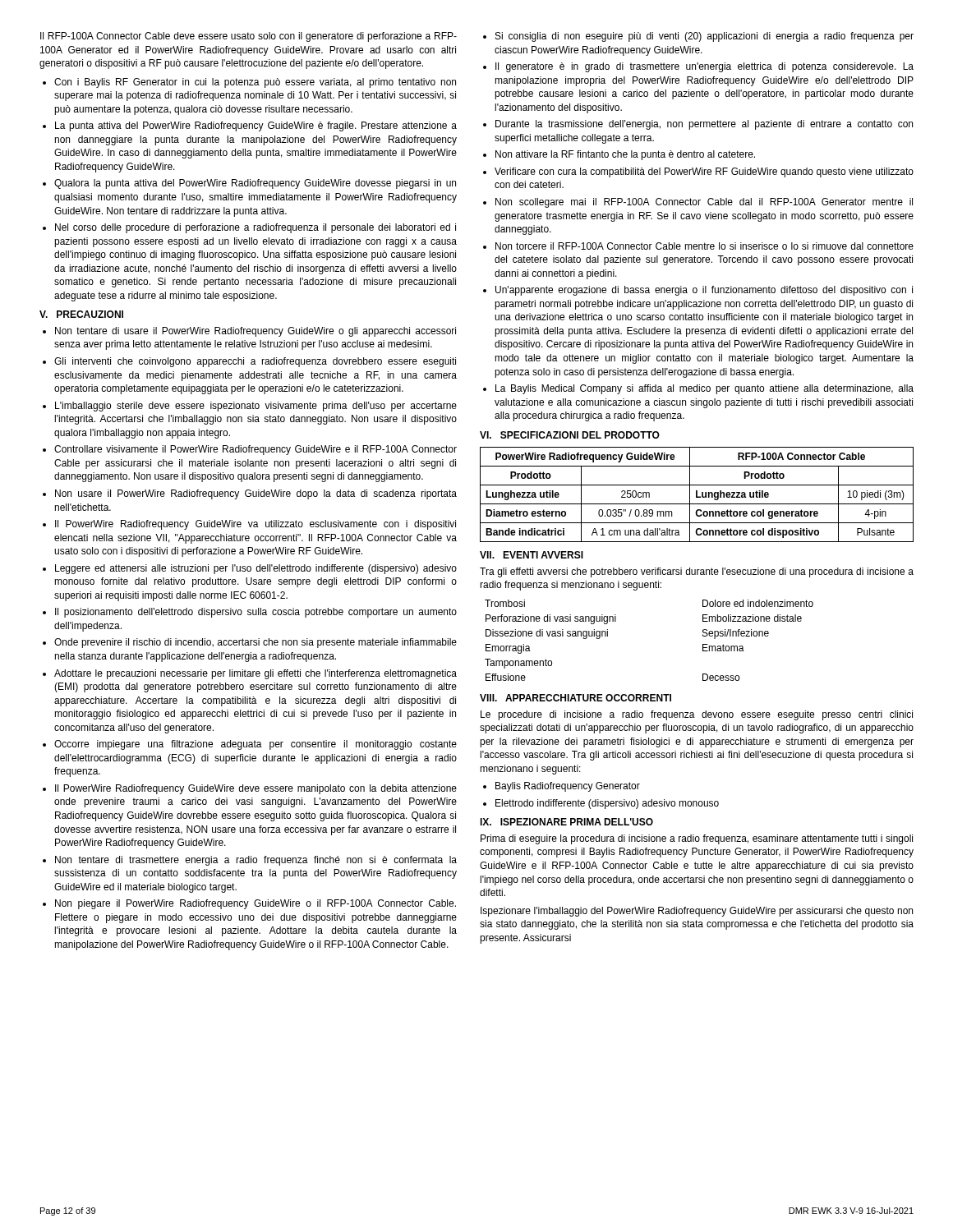The width and height of the screenshot is (953, 1232).
Task: Click on the text block starting "Controllare visivamente il PowerWire Radiofrequency GuideWire"
Action: [255, 463]
